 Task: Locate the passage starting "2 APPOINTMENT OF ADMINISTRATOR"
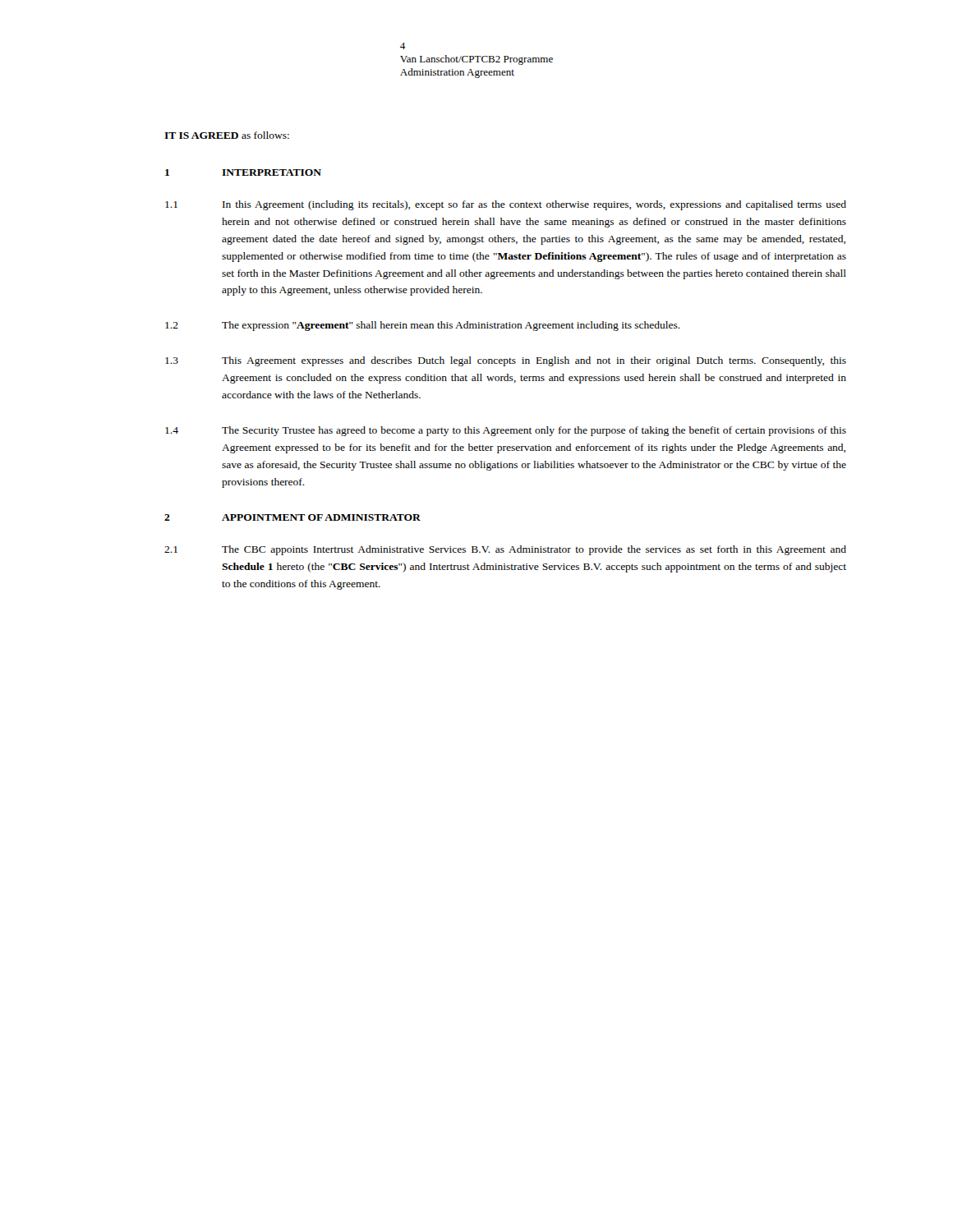(292, 518)
